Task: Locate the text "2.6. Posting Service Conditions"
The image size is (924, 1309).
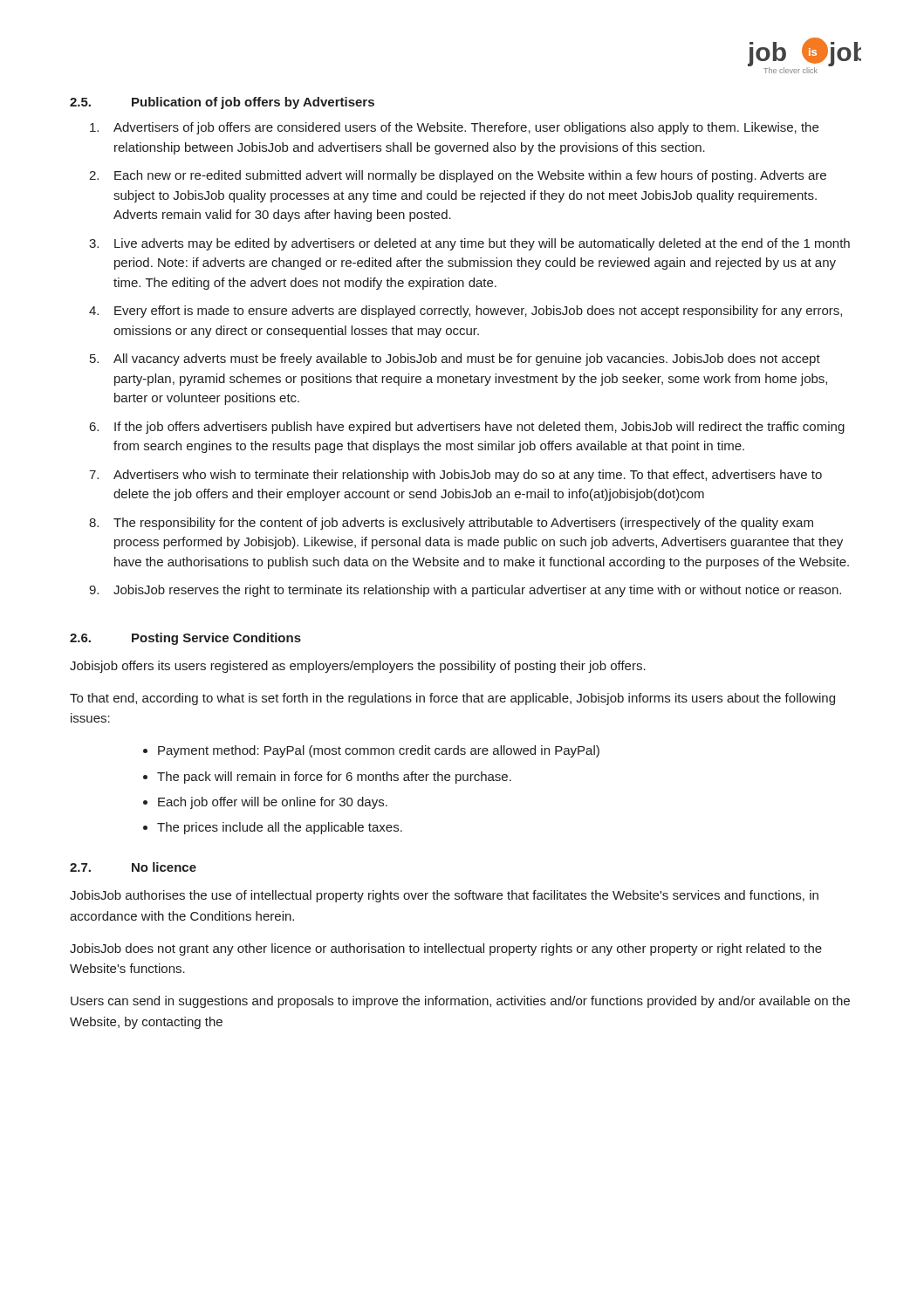Action: tap(185, 637)
